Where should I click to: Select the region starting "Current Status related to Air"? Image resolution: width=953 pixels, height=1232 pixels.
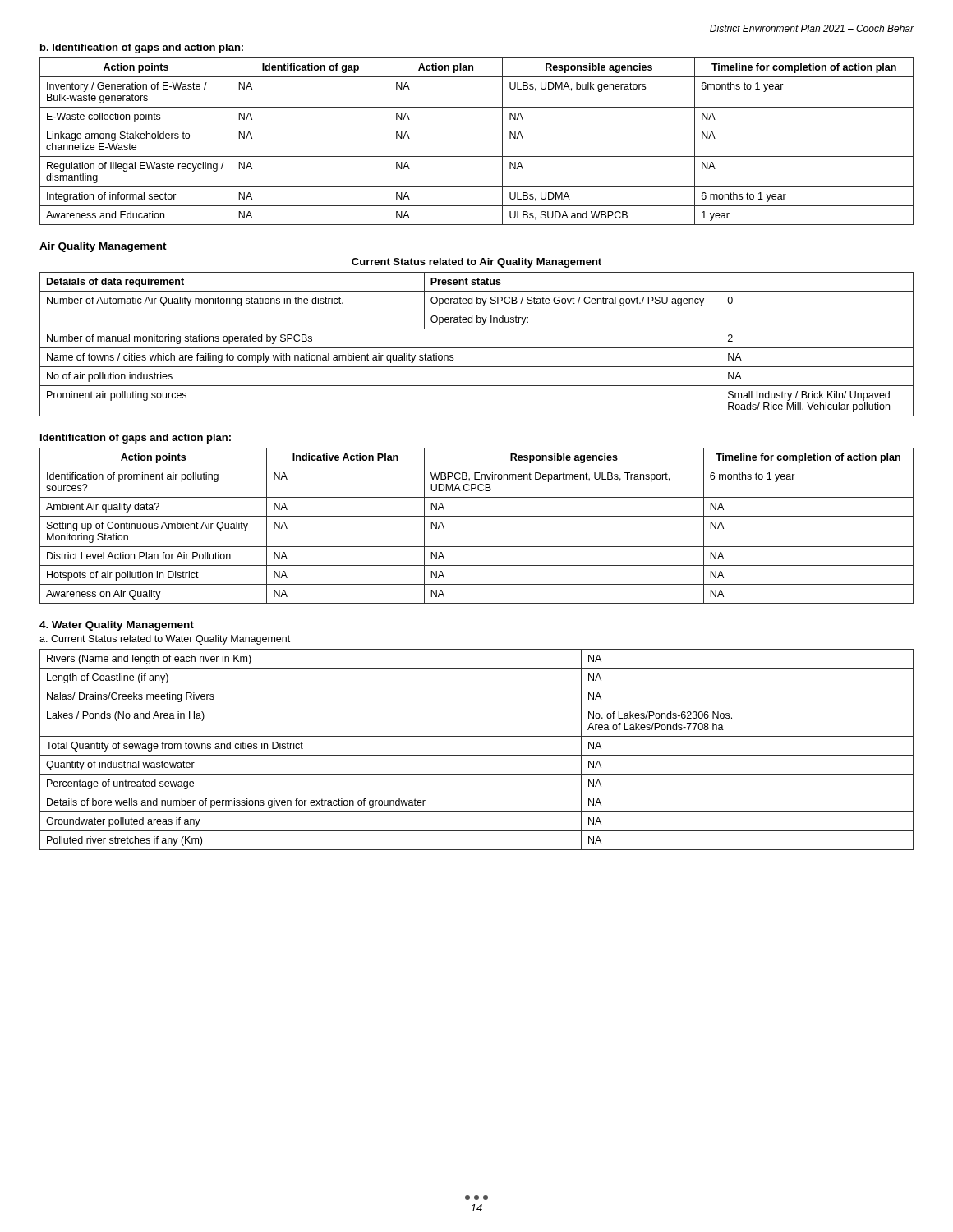click(x=476, y=262)
